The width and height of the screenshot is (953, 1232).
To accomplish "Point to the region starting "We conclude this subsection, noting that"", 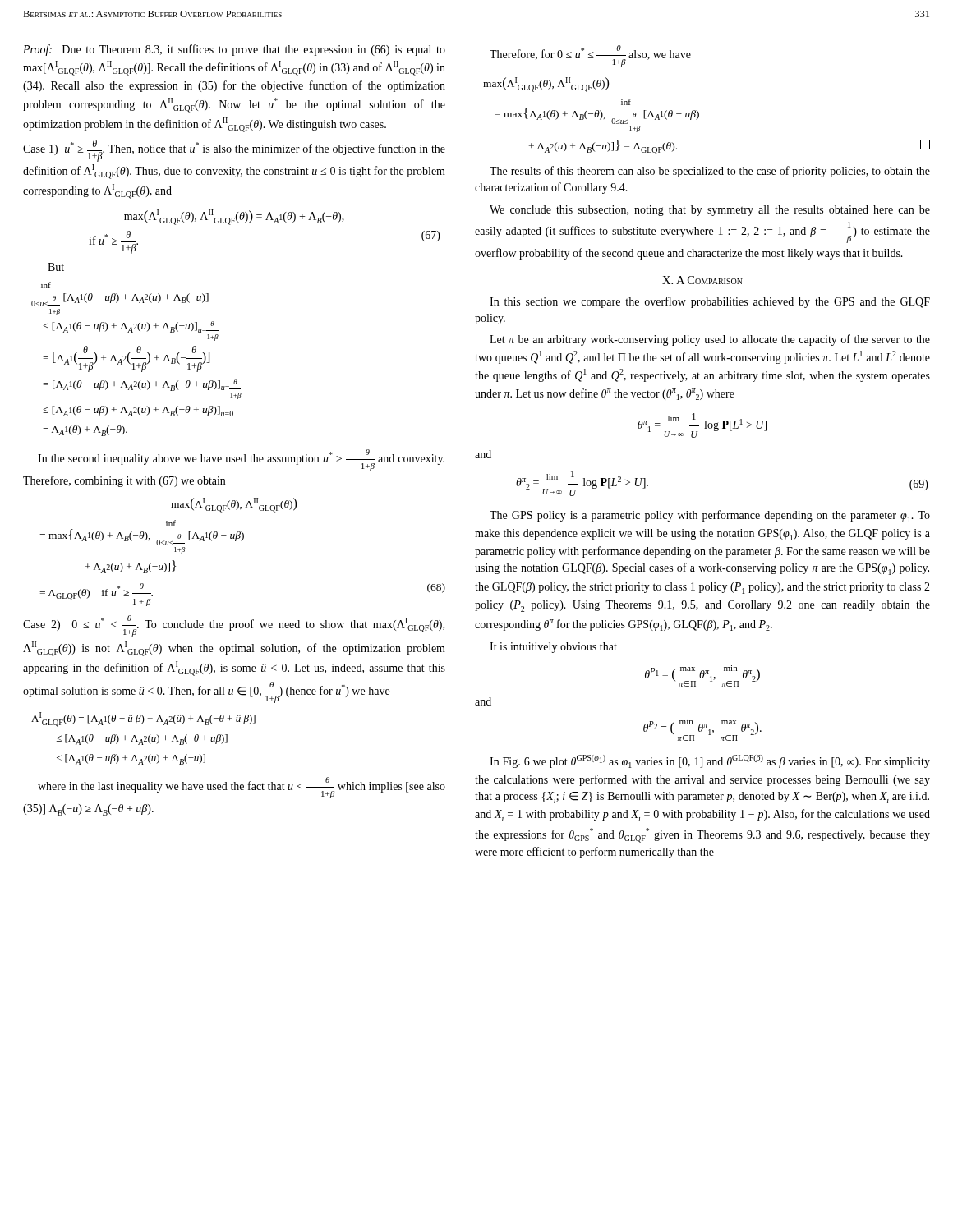I will click(702, 232).
